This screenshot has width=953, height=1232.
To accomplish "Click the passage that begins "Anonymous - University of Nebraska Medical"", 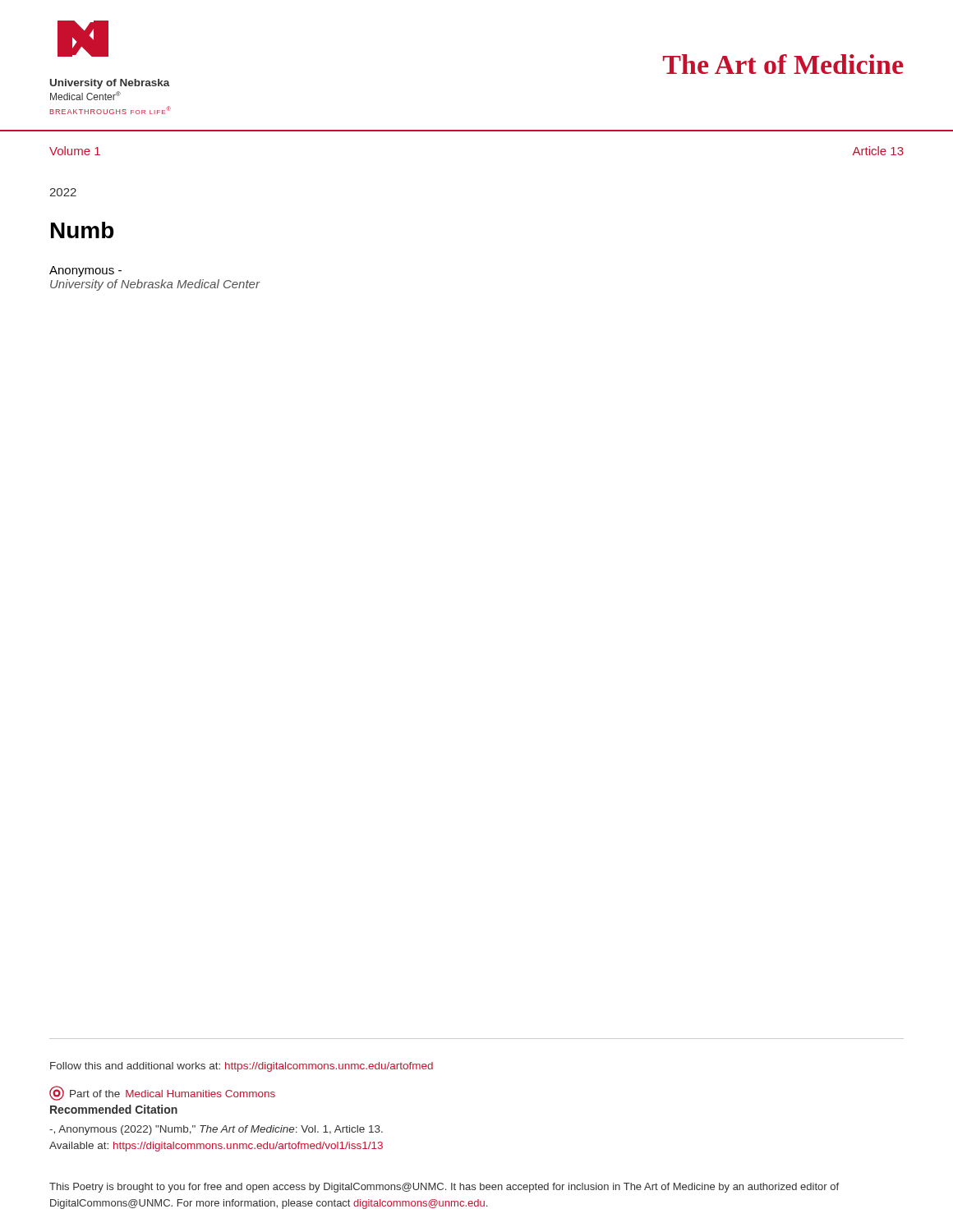I will pyautogui.click(x=154, y=277).
